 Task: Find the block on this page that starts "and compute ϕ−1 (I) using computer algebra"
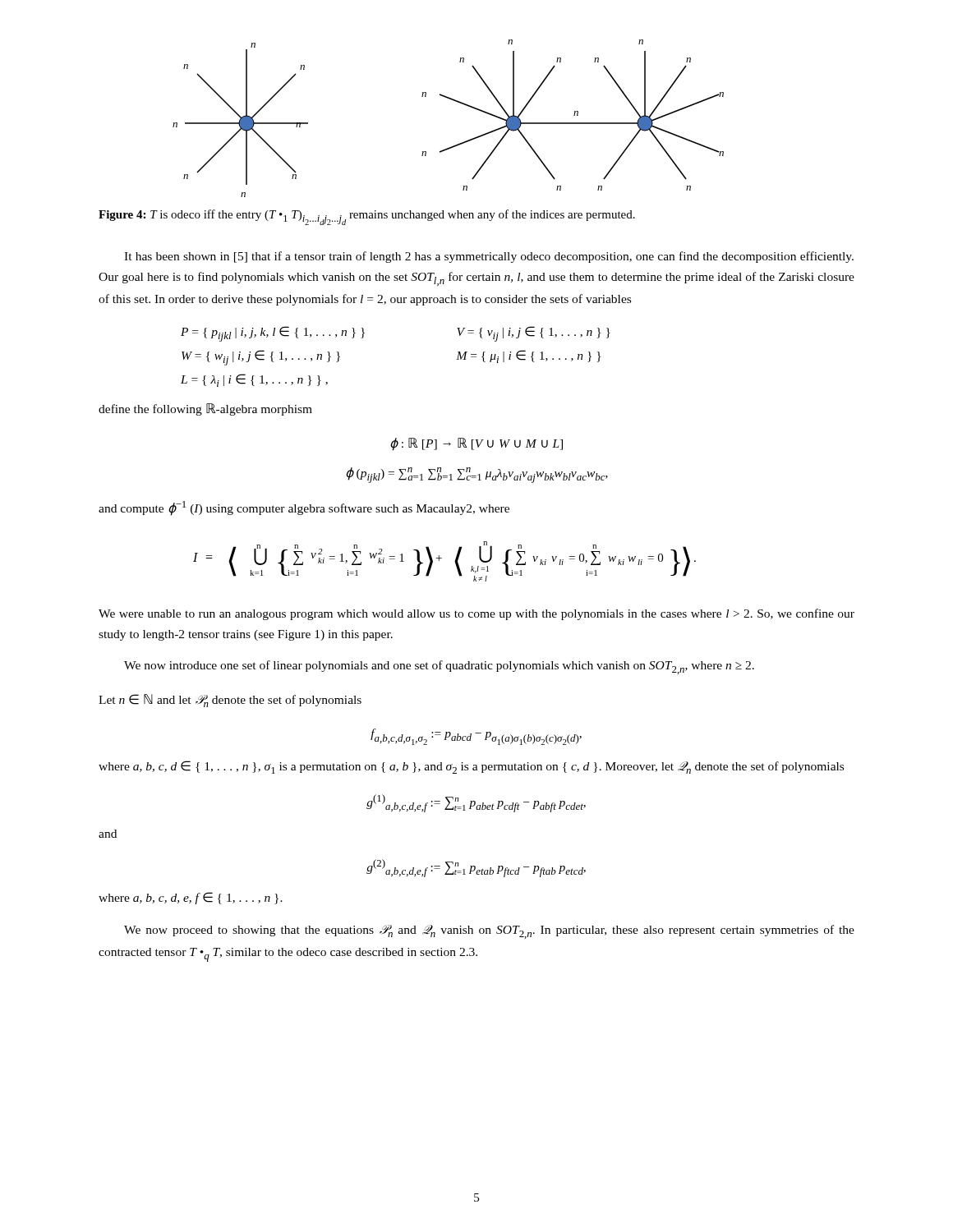tap(304, 507)
